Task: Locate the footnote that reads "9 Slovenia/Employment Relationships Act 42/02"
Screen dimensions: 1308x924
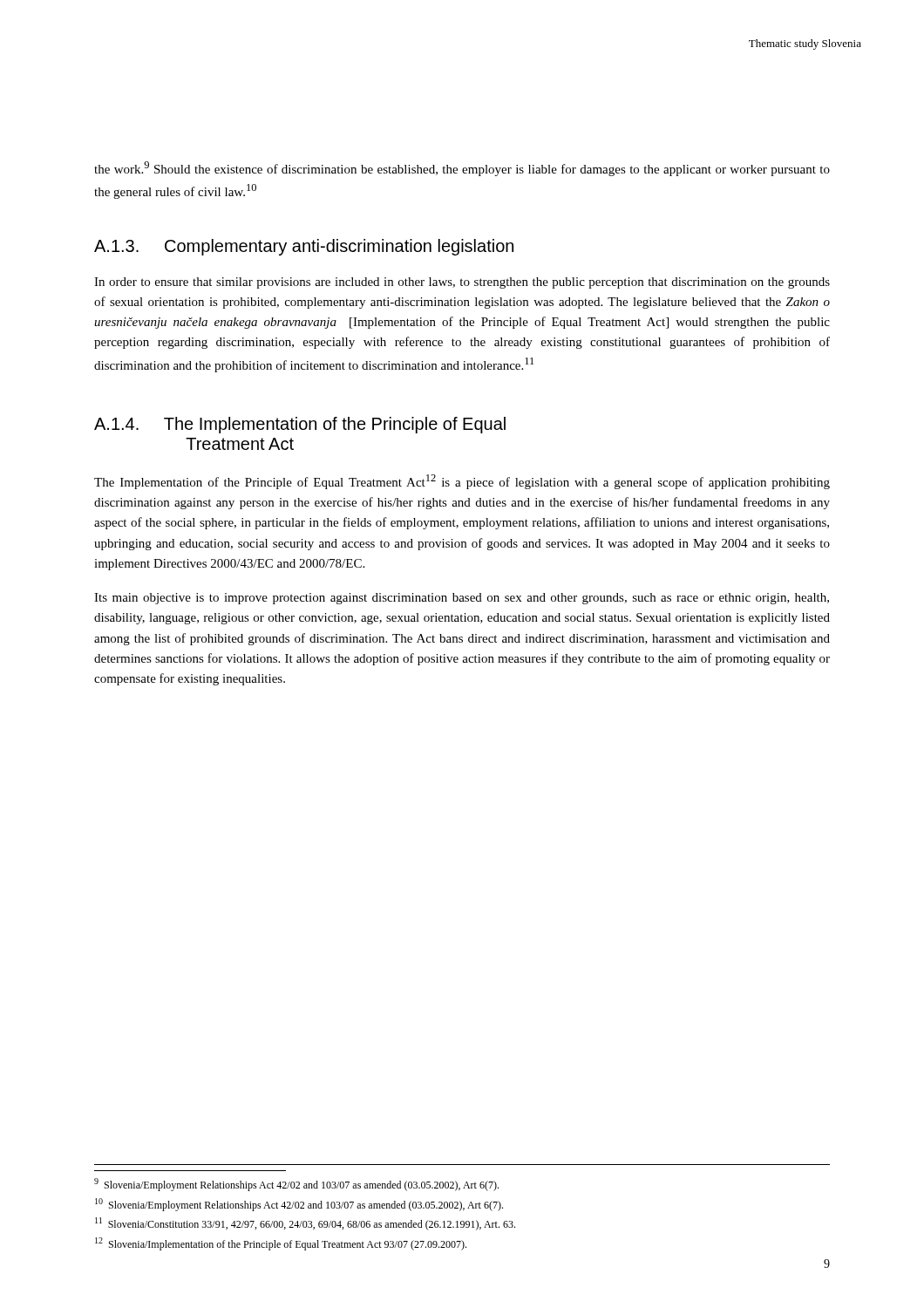Action: coord(297,1184)
